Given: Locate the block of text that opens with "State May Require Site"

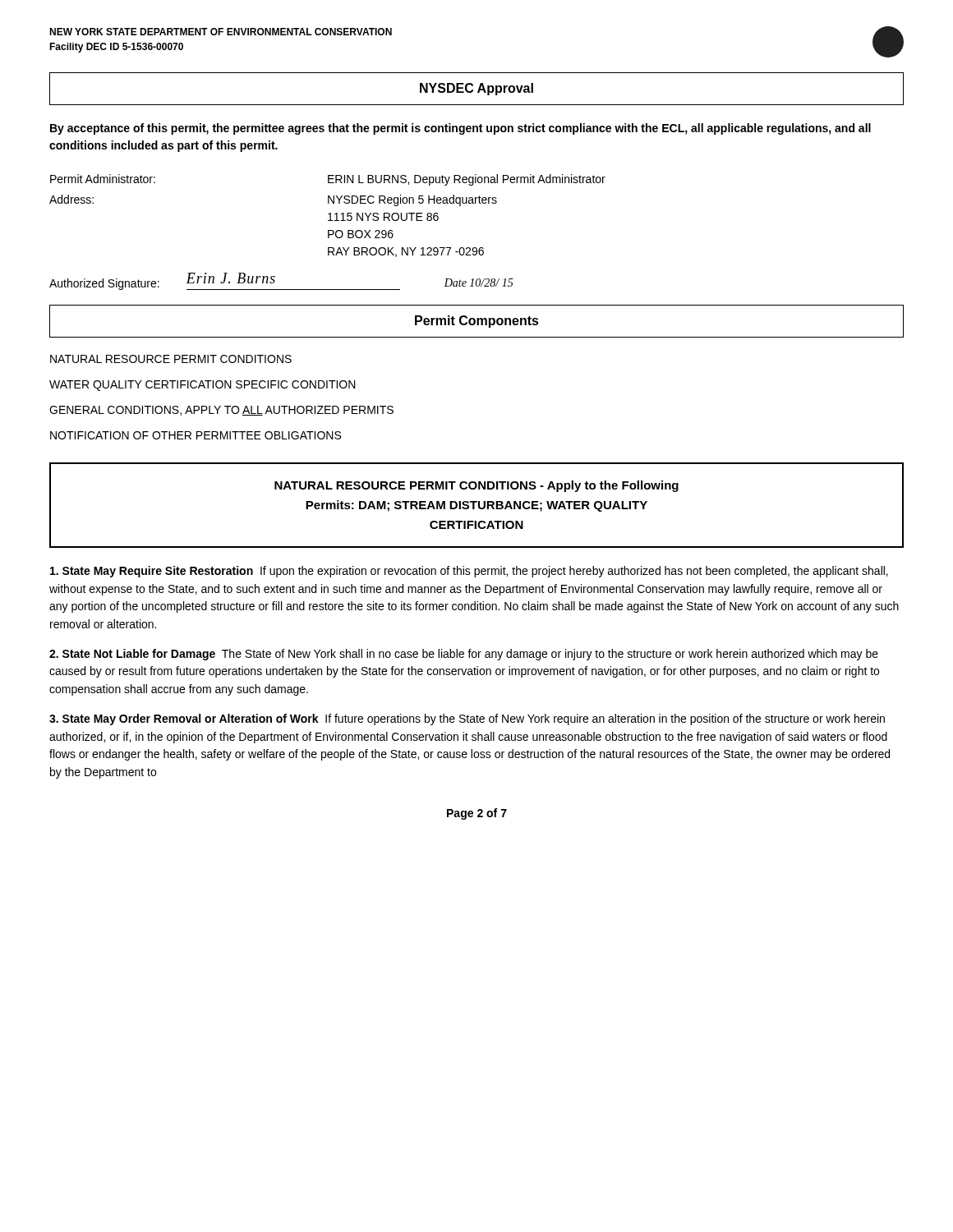Looking at the screenshot, I should coord(476,598).
